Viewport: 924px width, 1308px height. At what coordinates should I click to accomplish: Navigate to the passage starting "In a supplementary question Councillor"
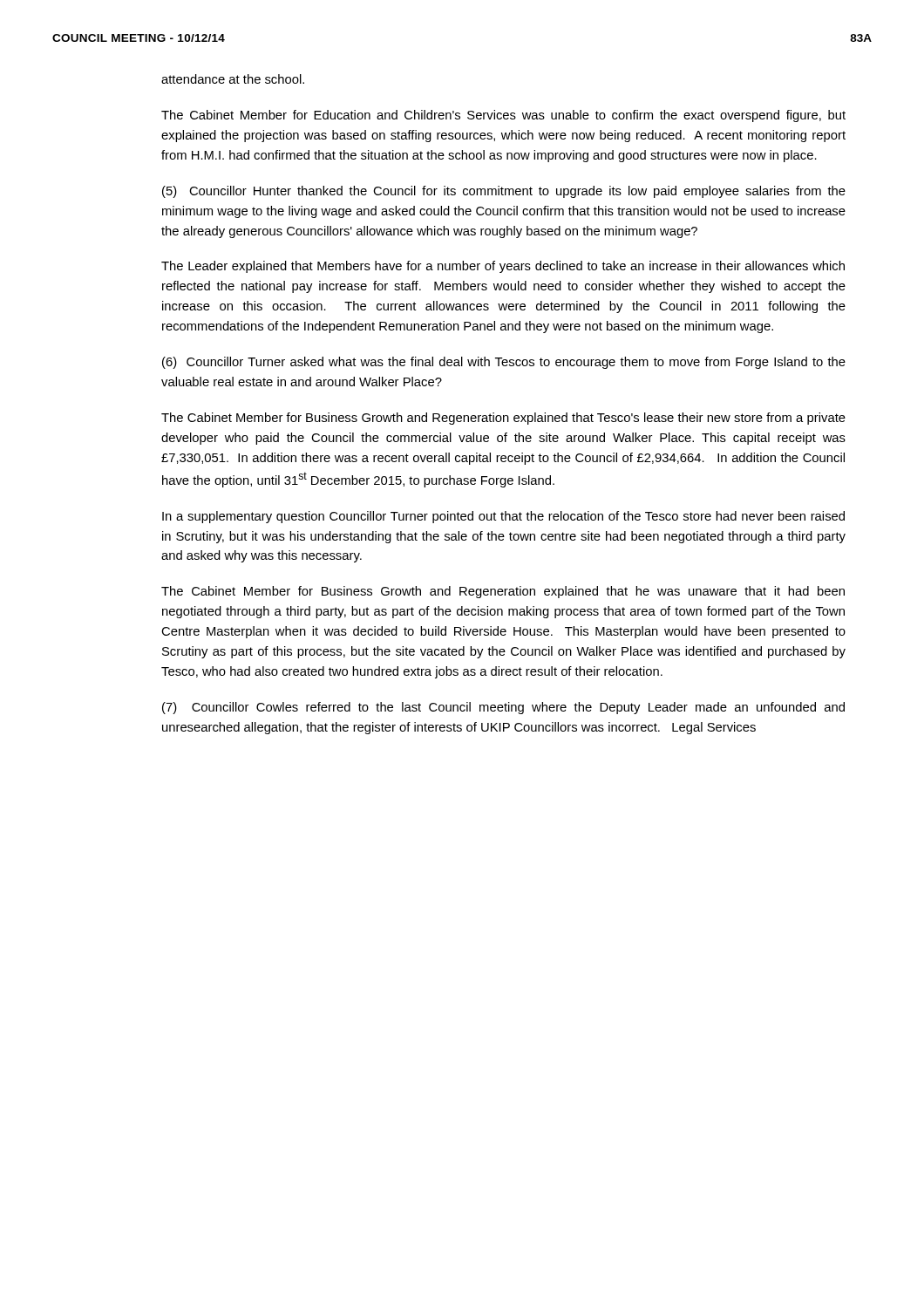coord(503,536)
